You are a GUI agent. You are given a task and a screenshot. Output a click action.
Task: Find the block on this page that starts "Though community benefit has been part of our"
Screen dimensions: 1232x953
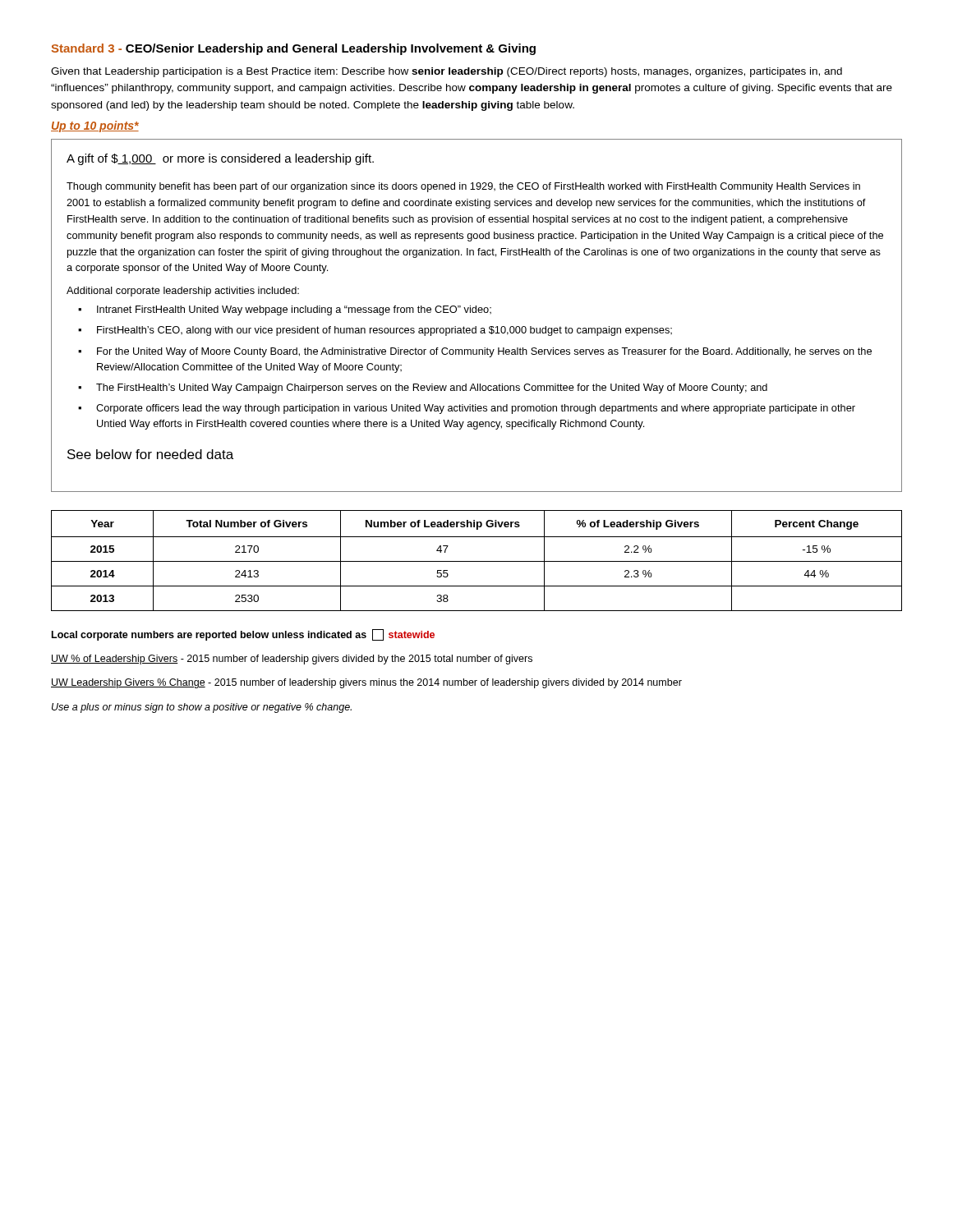coord(475,227)
